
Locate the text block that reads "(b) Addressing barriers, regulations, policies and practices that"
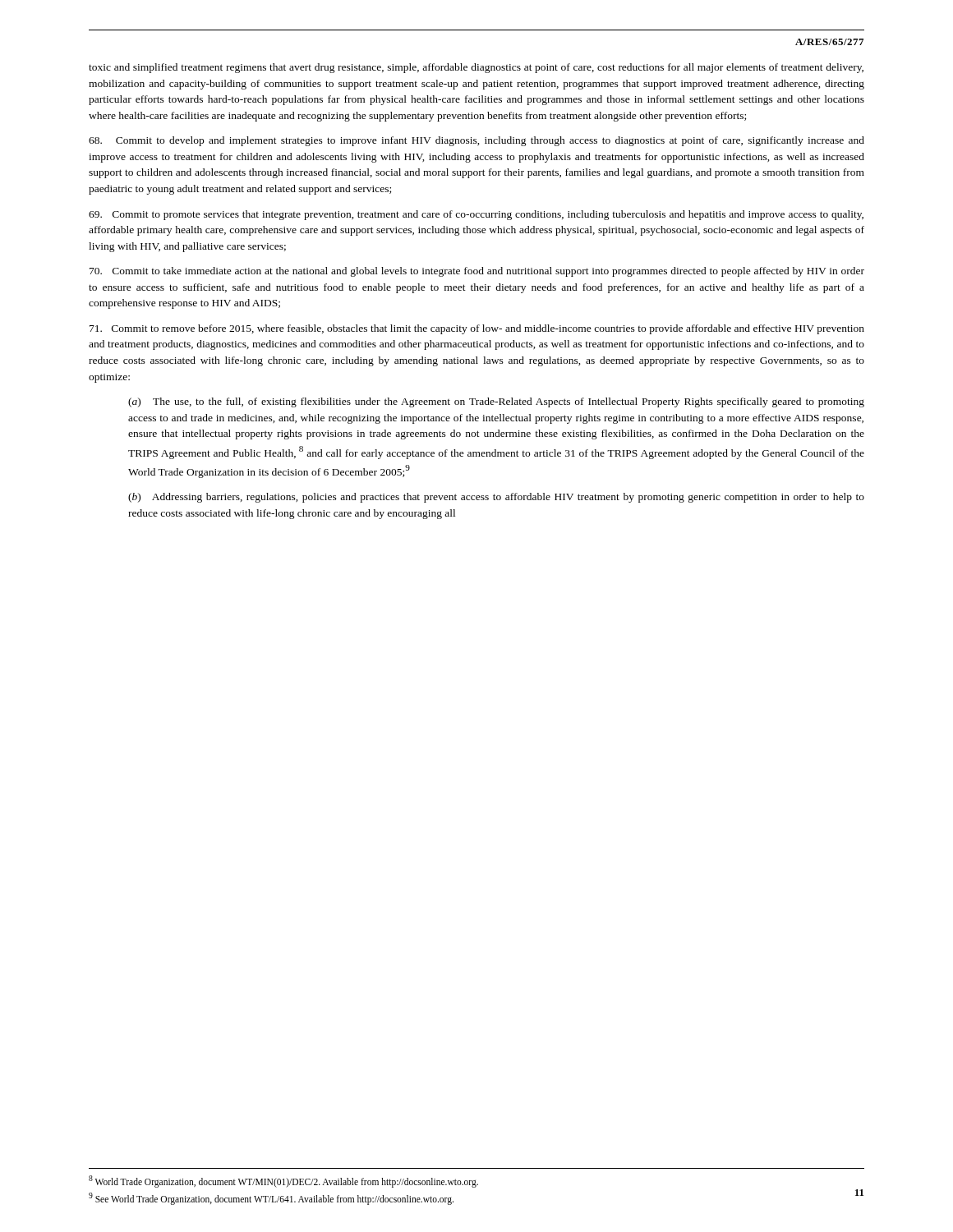(496, 505)
